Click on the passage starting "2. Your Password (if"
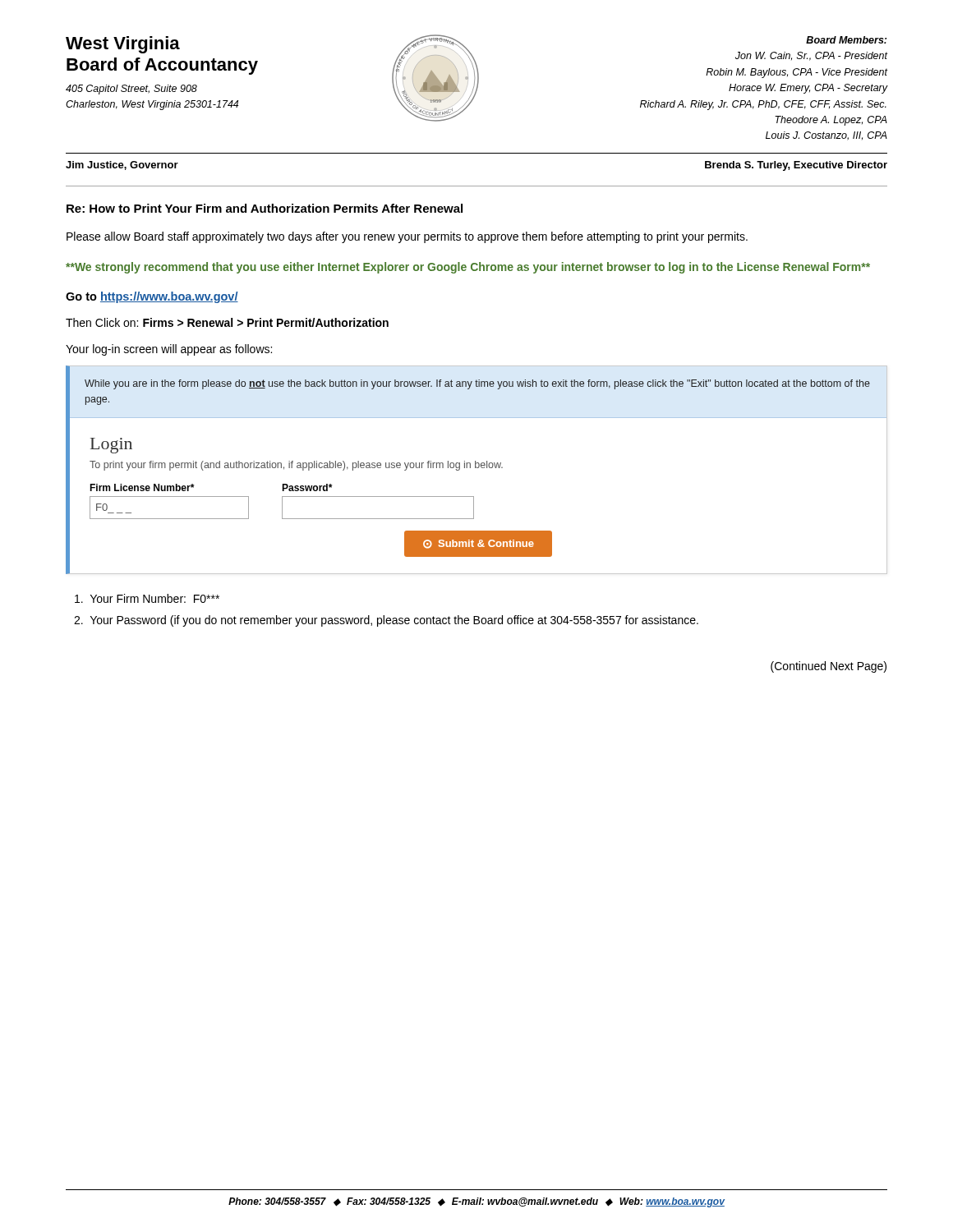Image resolution: width=953 pixels, height=1232 pixels. [386, 620]
